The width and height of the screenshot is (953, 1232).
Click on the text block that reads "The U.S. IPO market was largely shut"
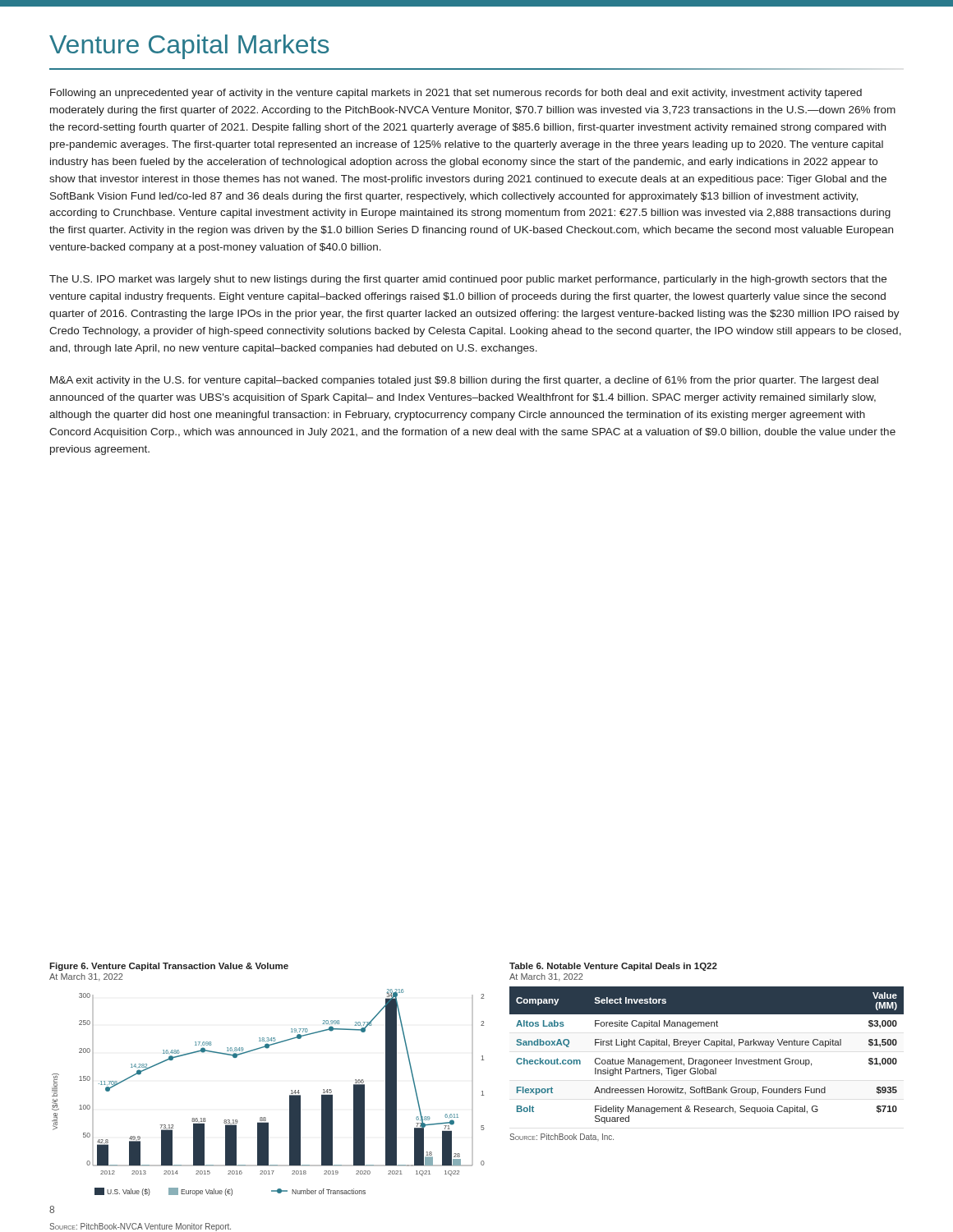pos(475,313)
